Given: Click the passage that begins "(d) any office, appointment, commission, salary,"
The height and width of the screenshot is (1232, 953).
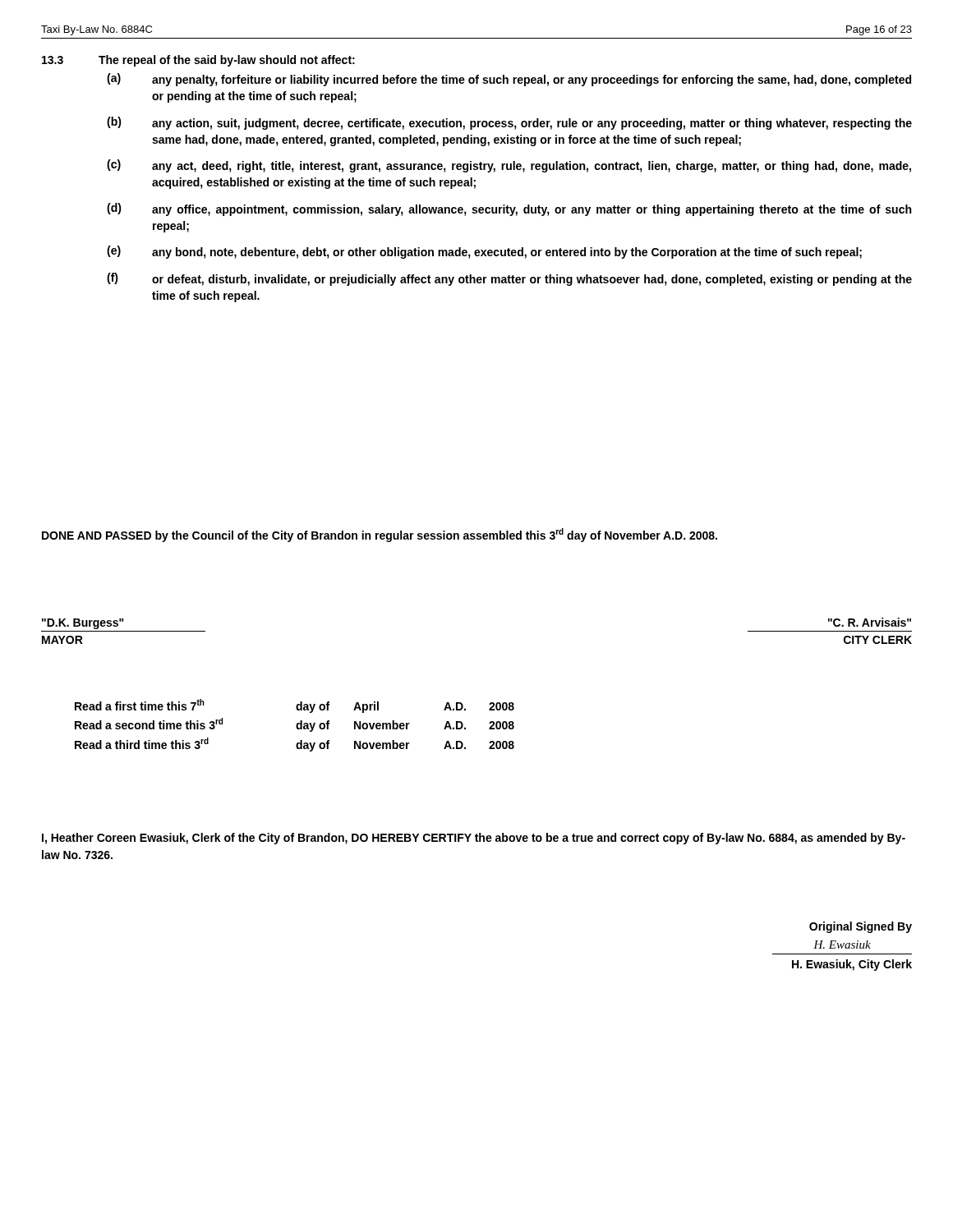Looking at the screenshot, I should 509,218.
